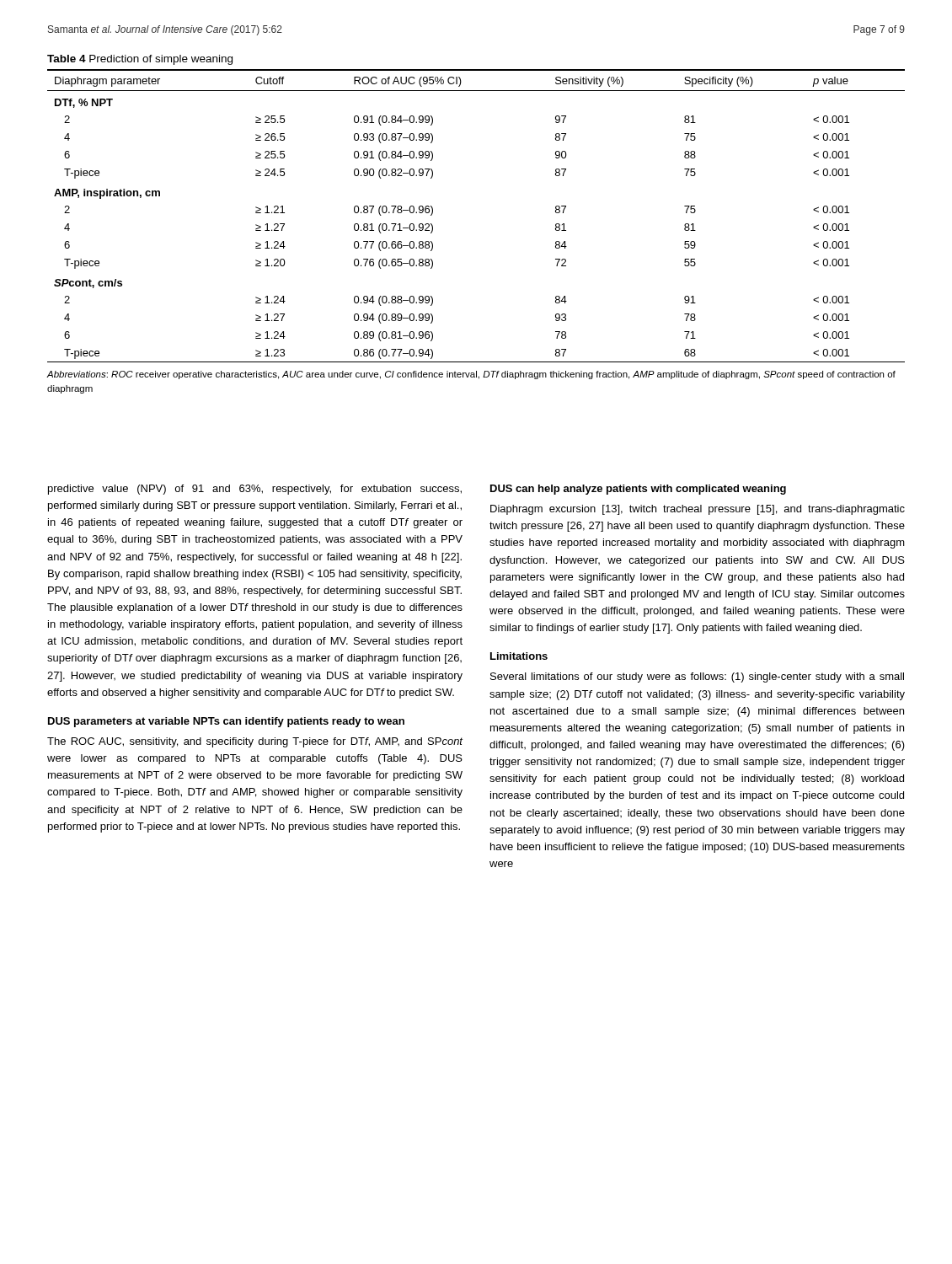
Task: Select the section header that reads "DUS can help analyze"
Action: (638, 488)
